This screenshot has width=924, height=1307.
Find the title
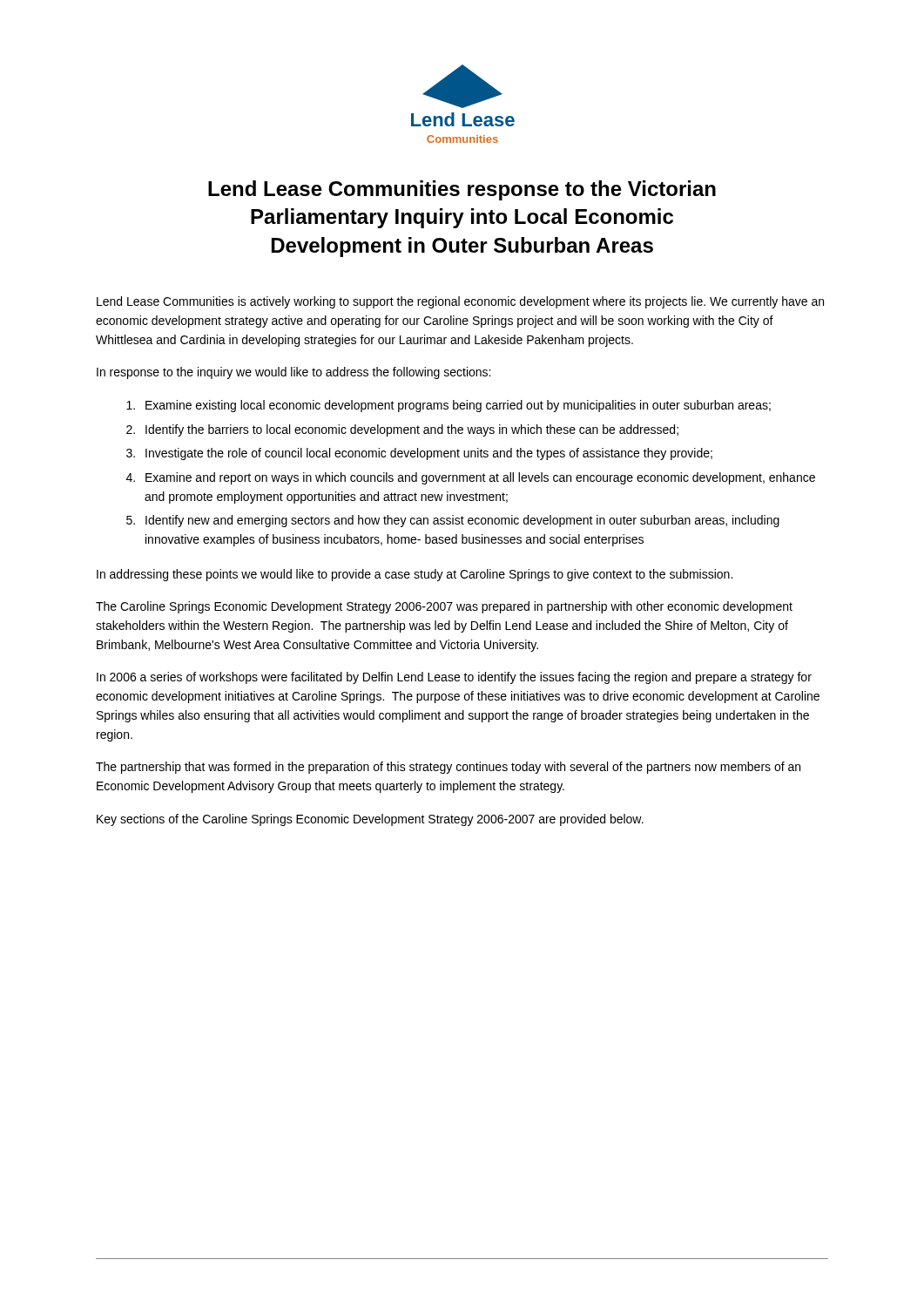coord(462,217)
